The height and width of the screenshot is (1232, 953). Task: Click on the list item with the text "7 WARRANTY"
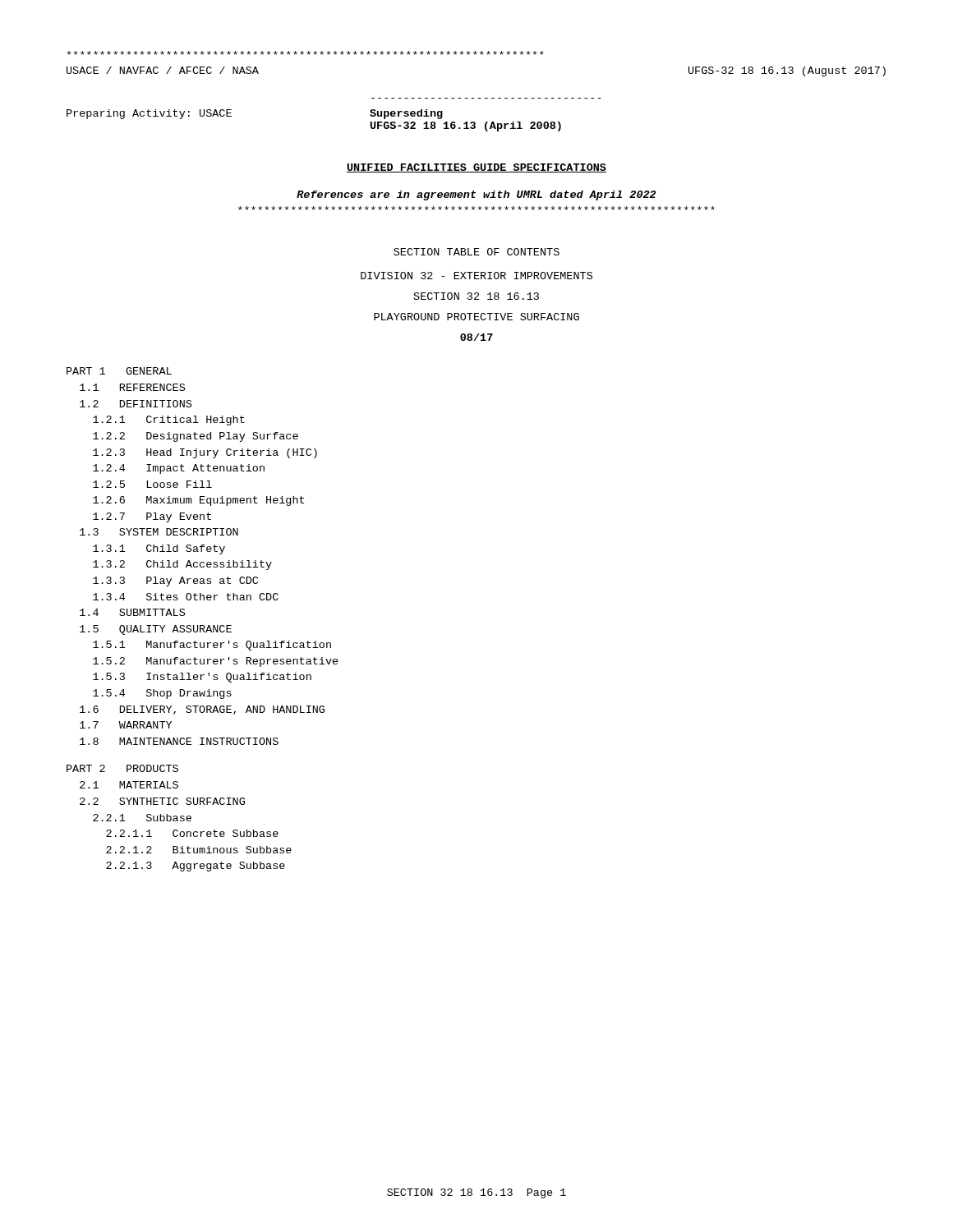point(119,726)
